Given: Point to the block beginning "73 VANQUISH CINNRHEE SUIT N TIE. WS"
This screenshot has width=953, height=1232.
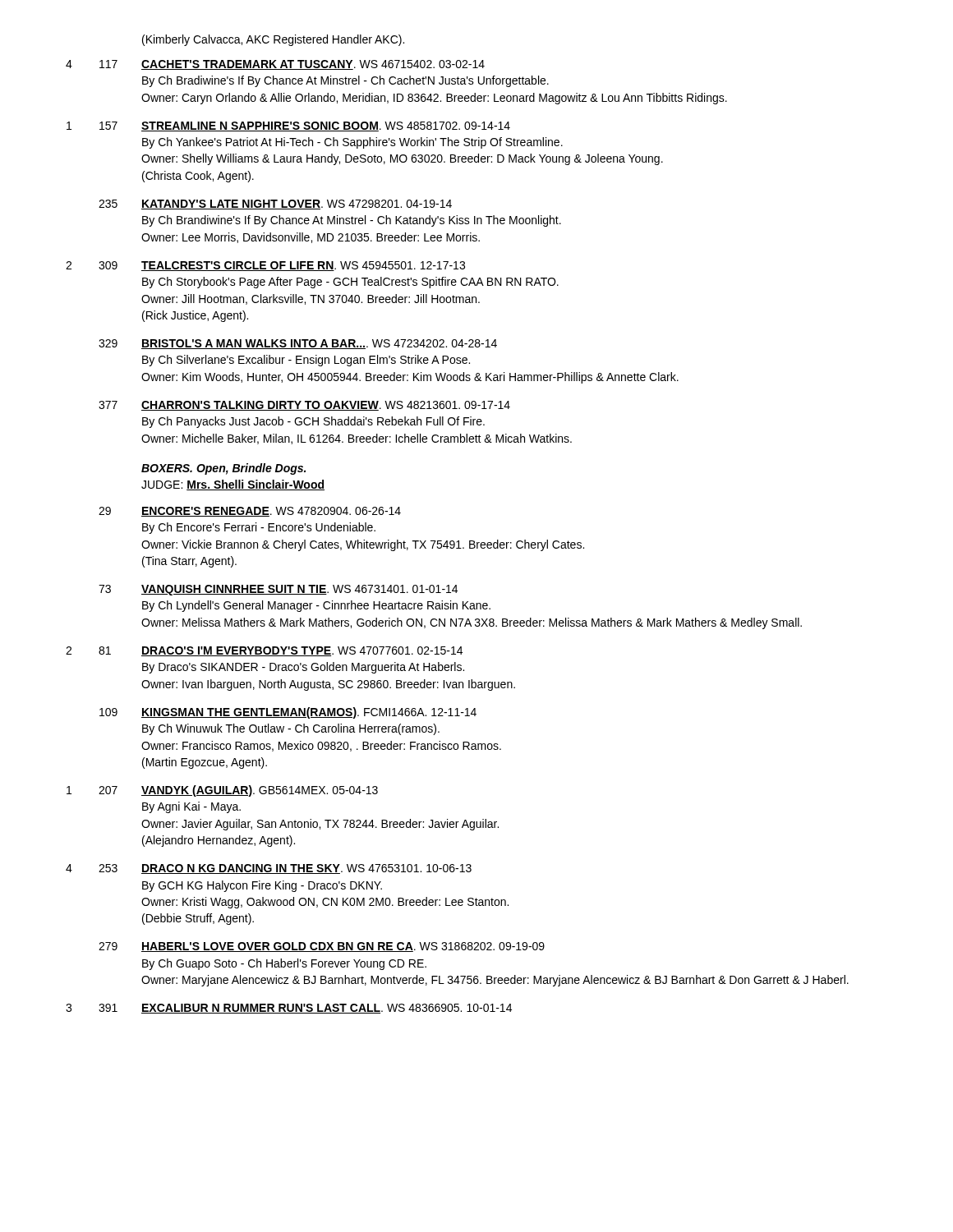Looking at the screenshot, I should coord(476,606).
